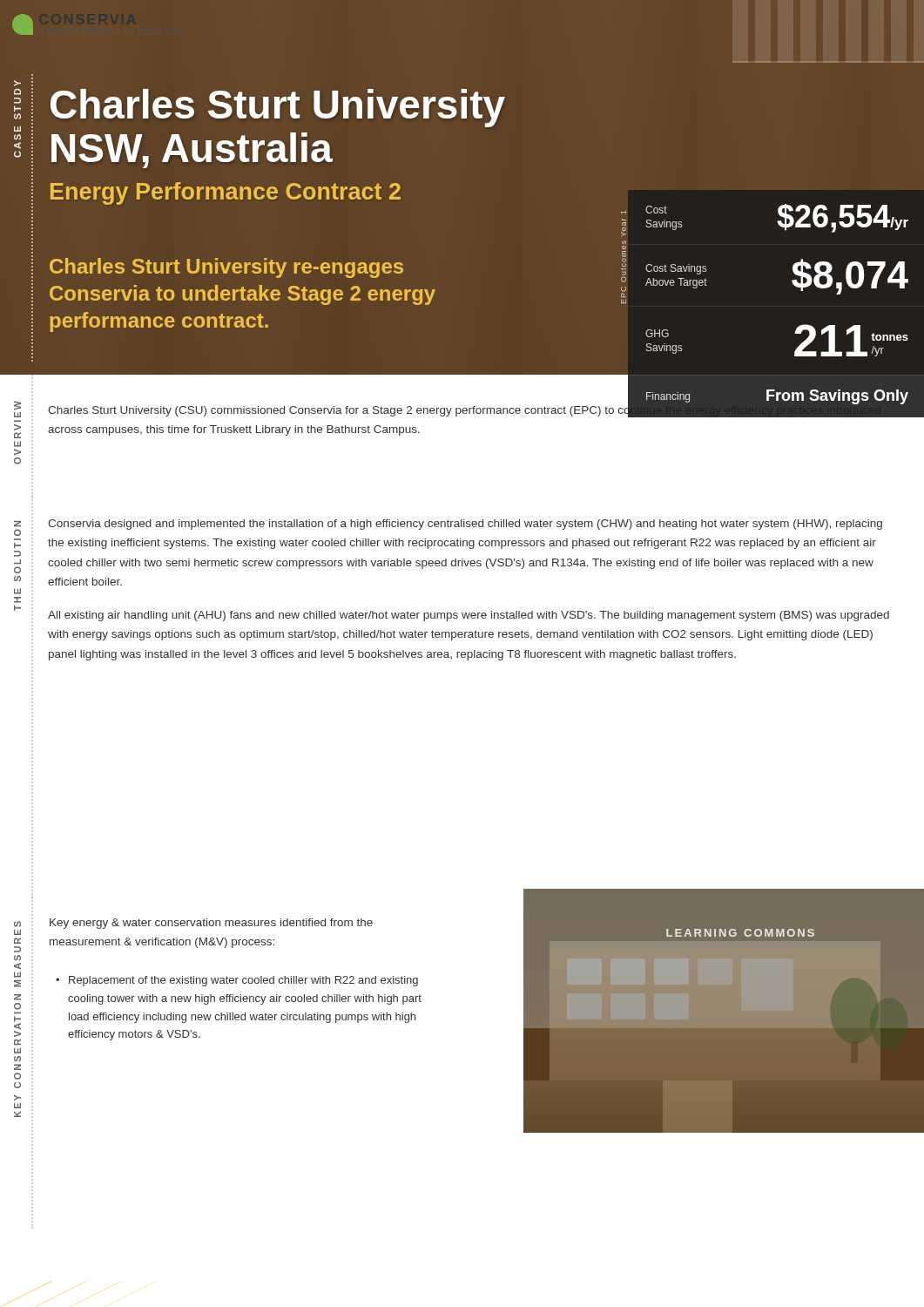924x1307 pixels.
Task: Locate the element starting "Replacement of the existing water"
Action: tap(245, 1008)
